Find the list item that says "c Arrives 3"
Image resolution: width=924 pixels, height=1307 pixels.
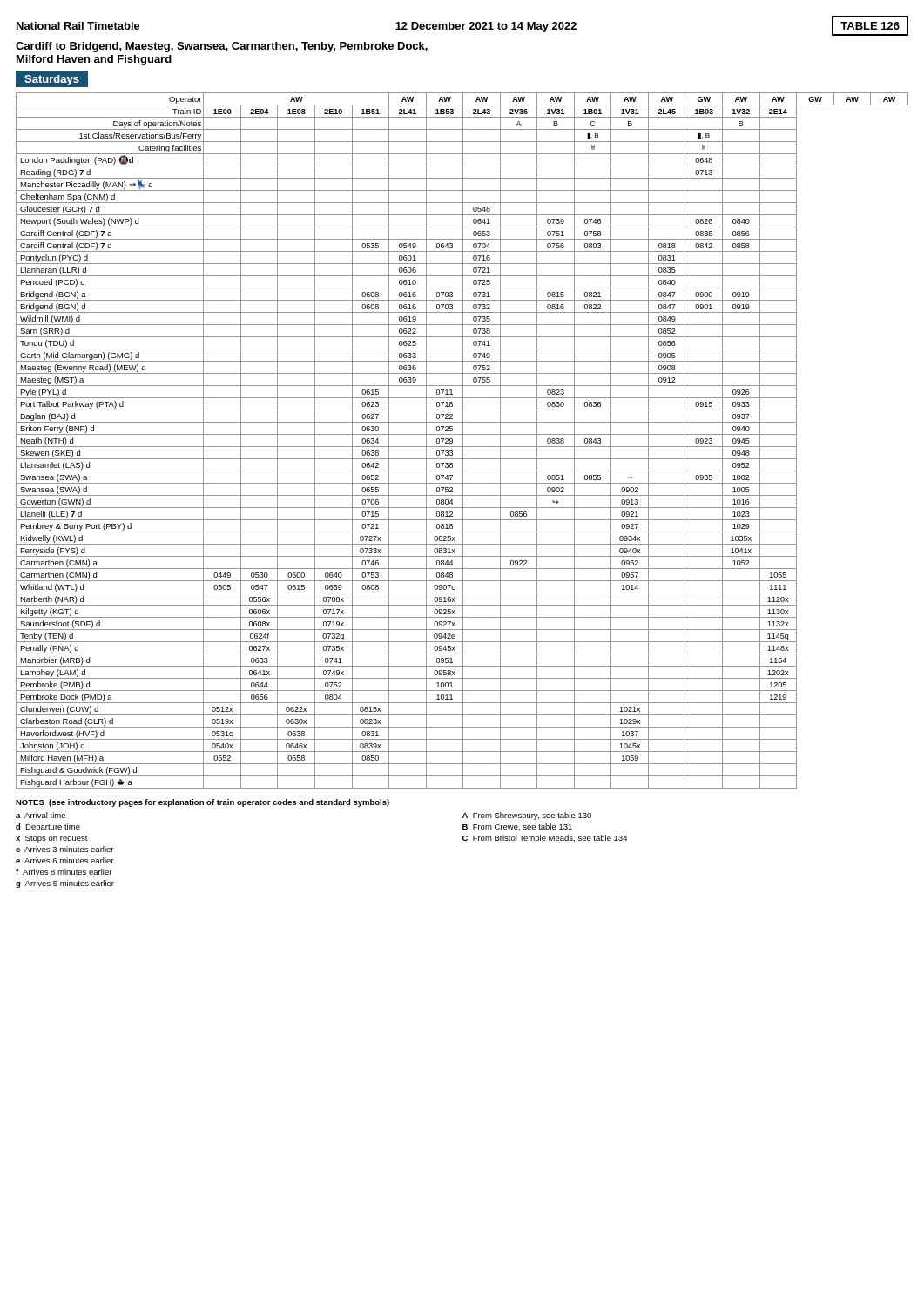[65, 849]
